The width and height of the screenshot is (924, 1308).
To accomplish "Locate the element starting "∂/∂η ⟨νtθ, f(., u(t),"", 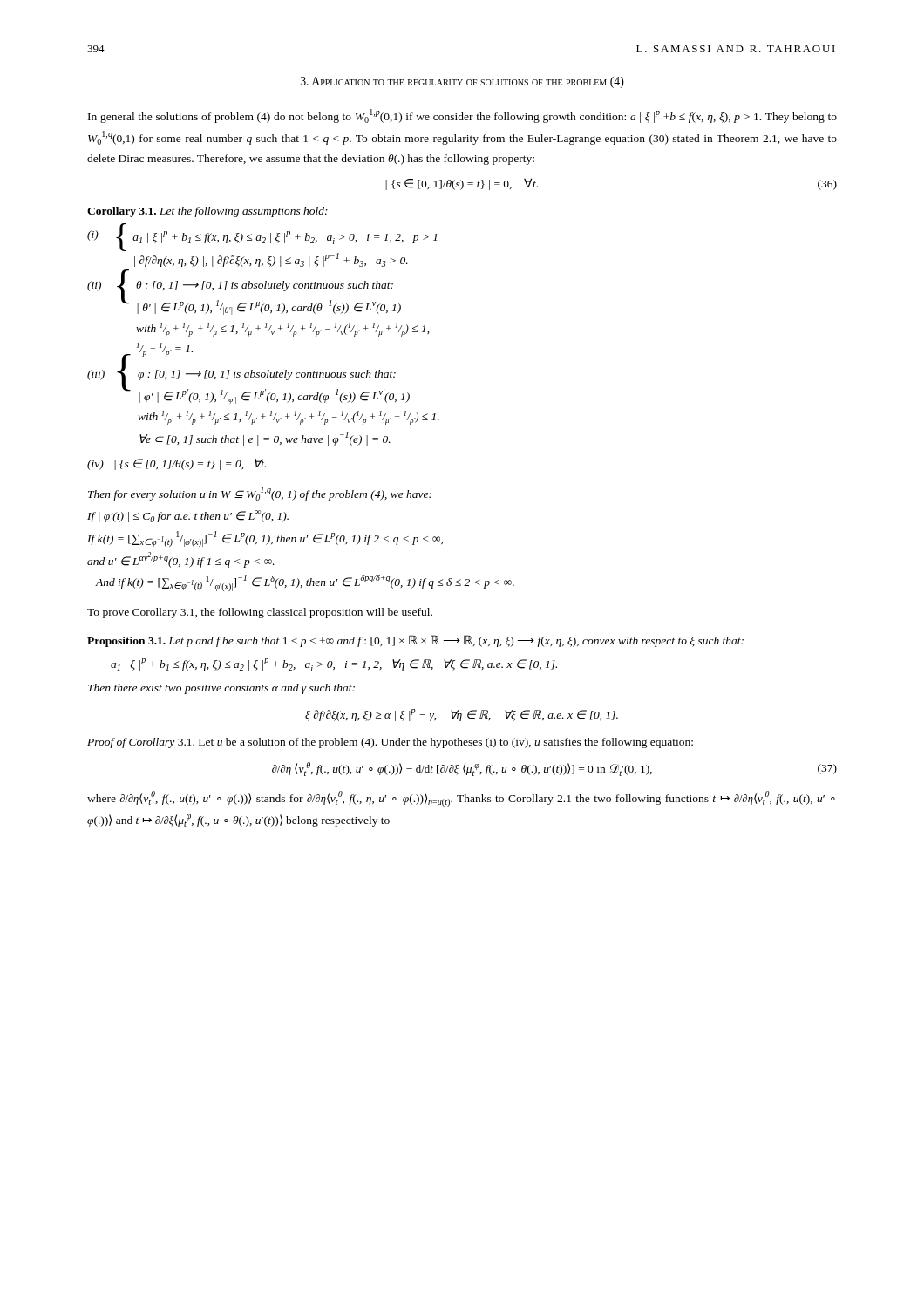I will pyautogui.click(x=554, y=768).
